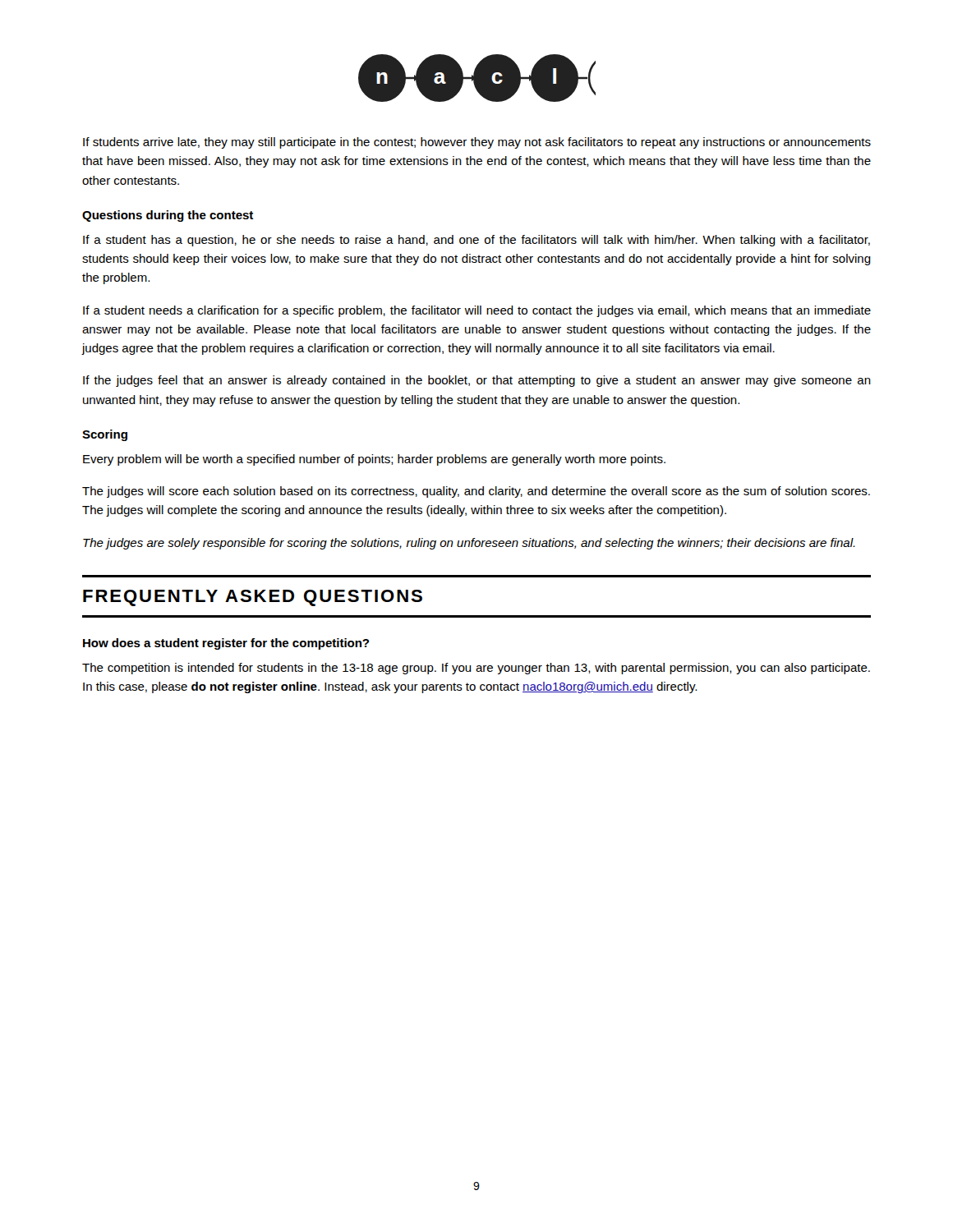
Task: Locate the text block that says "Every problem will be worth a"
Action: click(374, 458)
